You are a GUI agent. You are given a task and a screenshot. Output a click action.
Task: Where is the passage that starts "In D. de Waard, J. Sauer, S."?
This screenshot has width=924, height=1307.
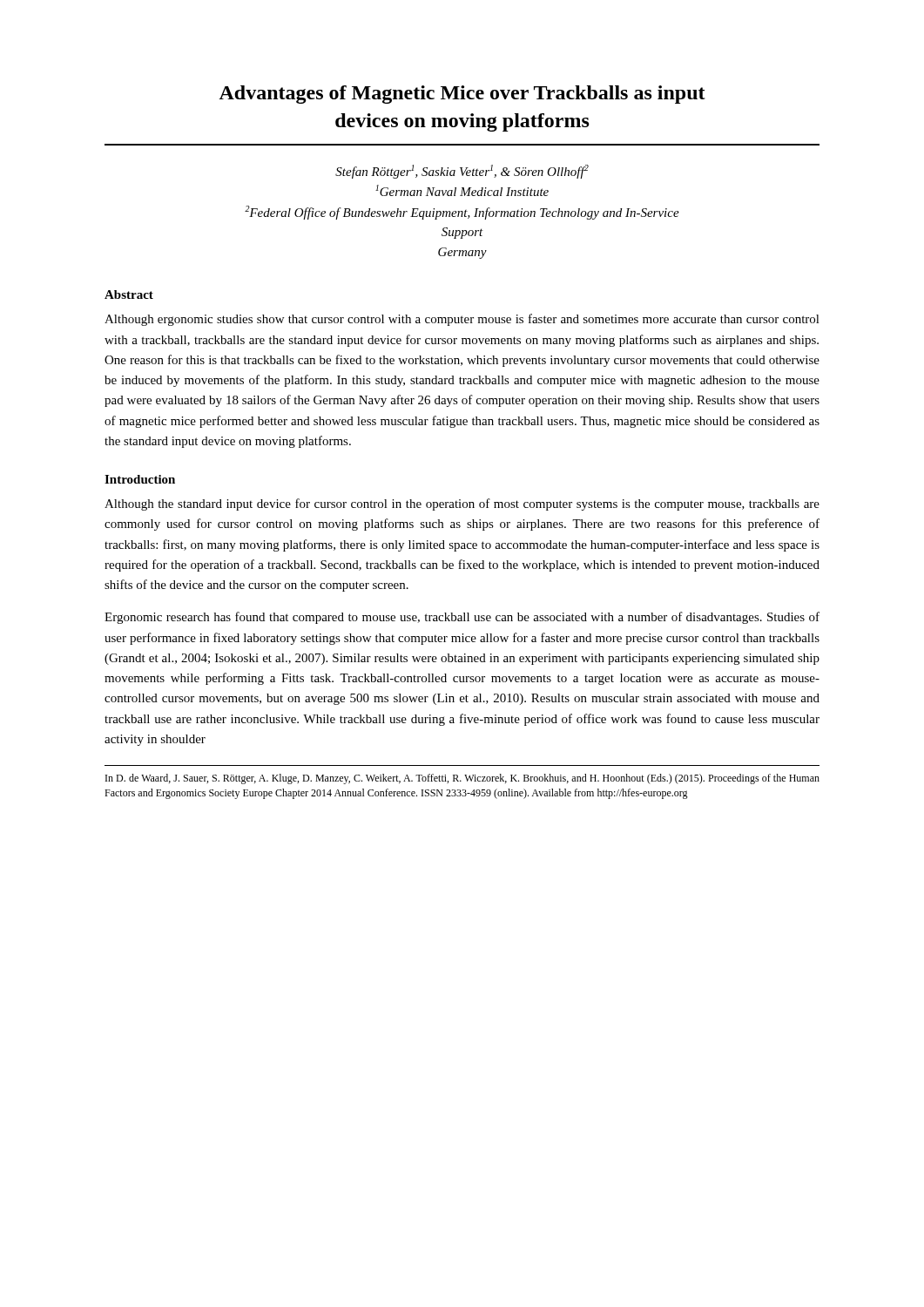click(x=462, y=786)
